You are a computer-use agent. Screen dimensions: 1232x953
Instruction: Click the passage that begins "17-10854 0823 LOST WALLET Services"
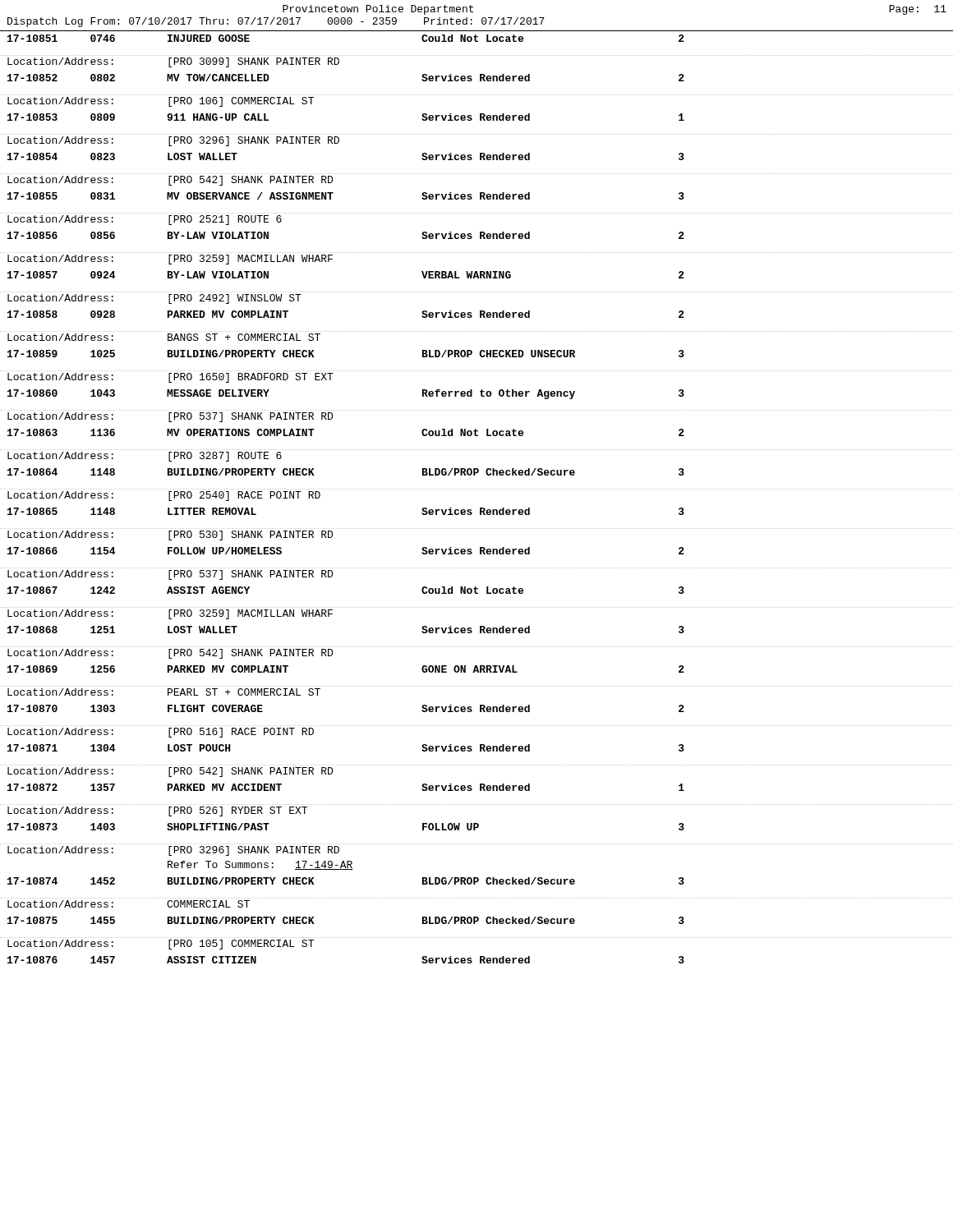[x=476, y=169]
